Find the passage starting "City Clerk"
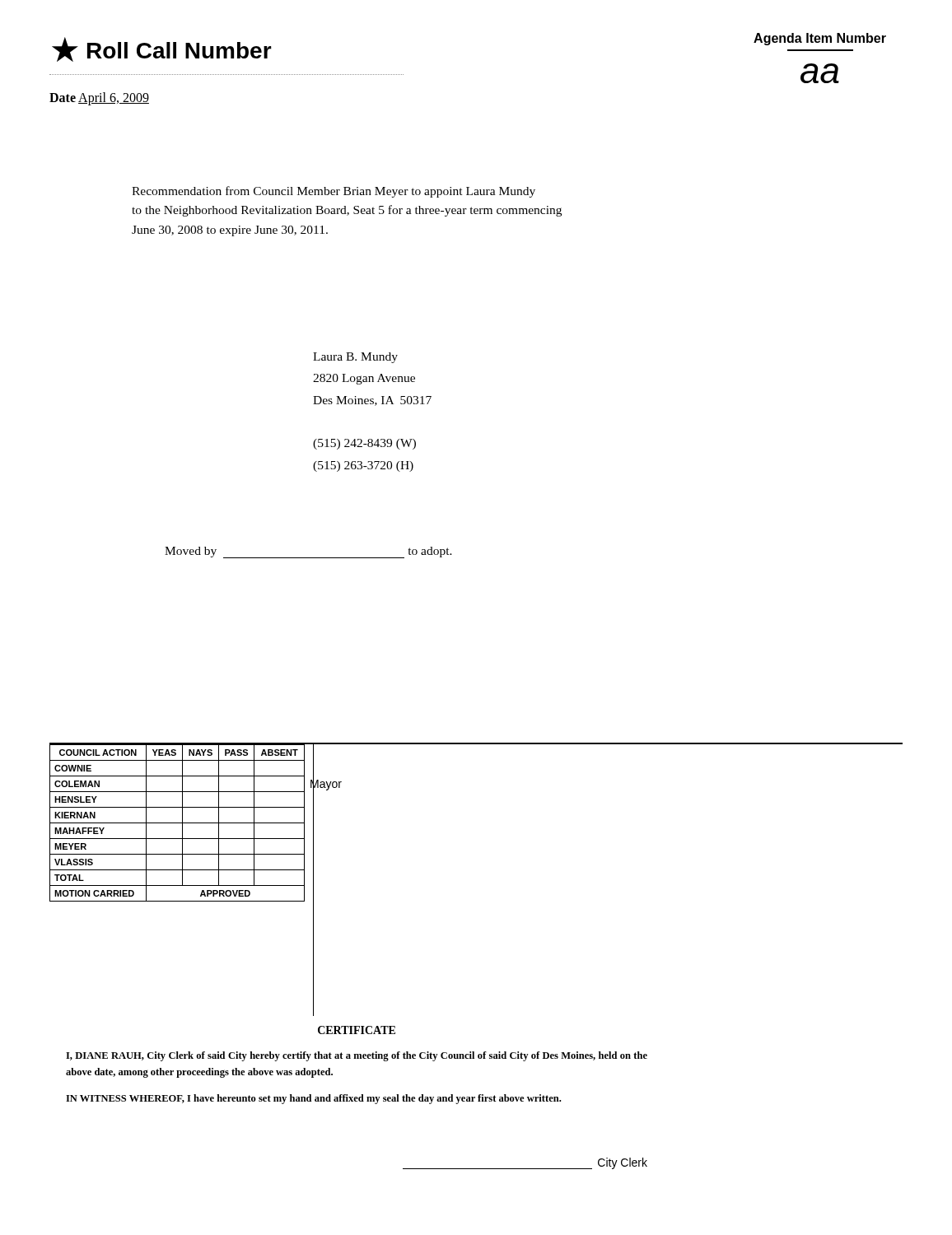952x1235 pixels. pyautogui.click(x=525, y=1163)
